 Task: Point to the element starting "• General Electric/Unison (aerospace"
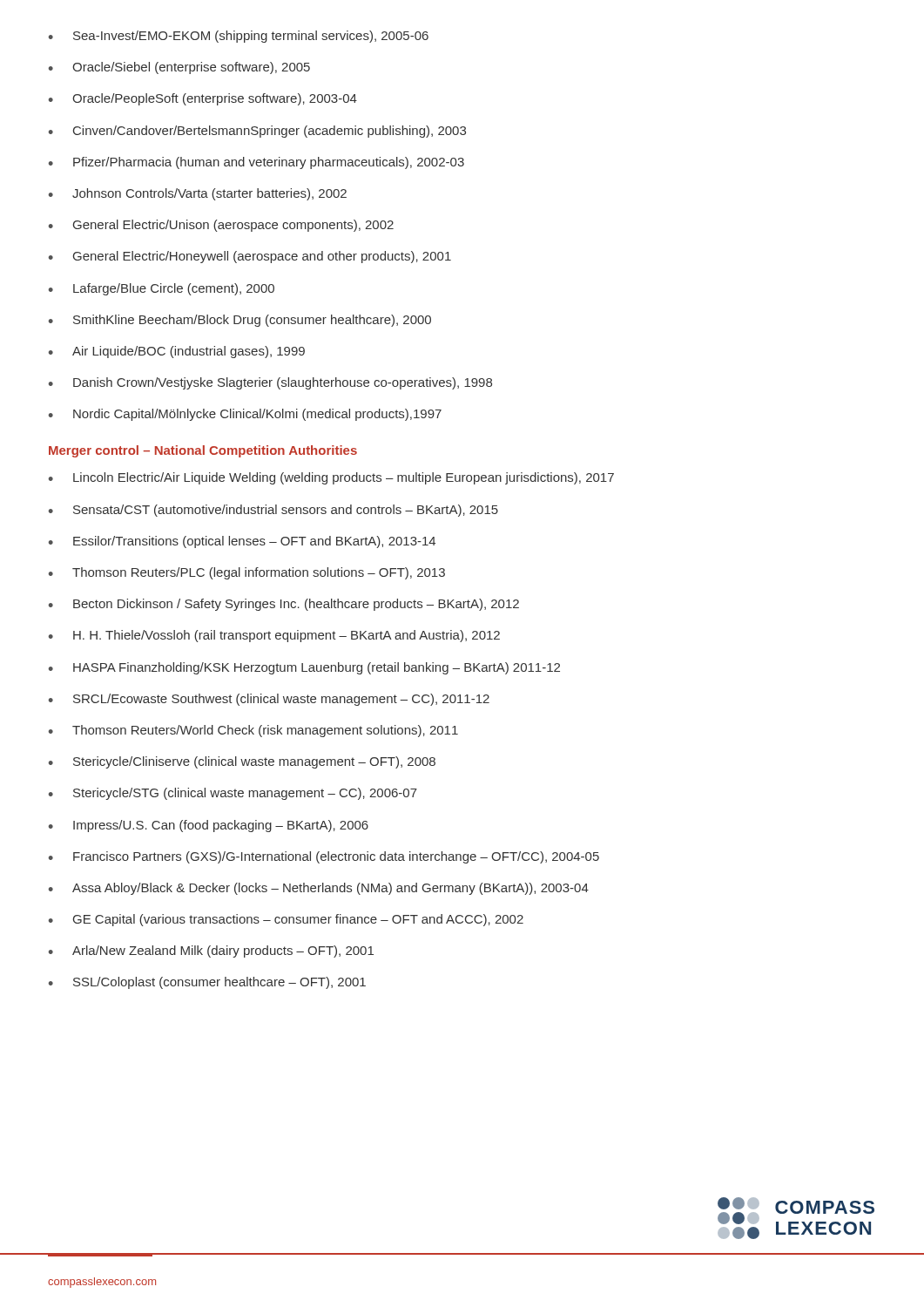pyautogui.click(x=221, y=227)
